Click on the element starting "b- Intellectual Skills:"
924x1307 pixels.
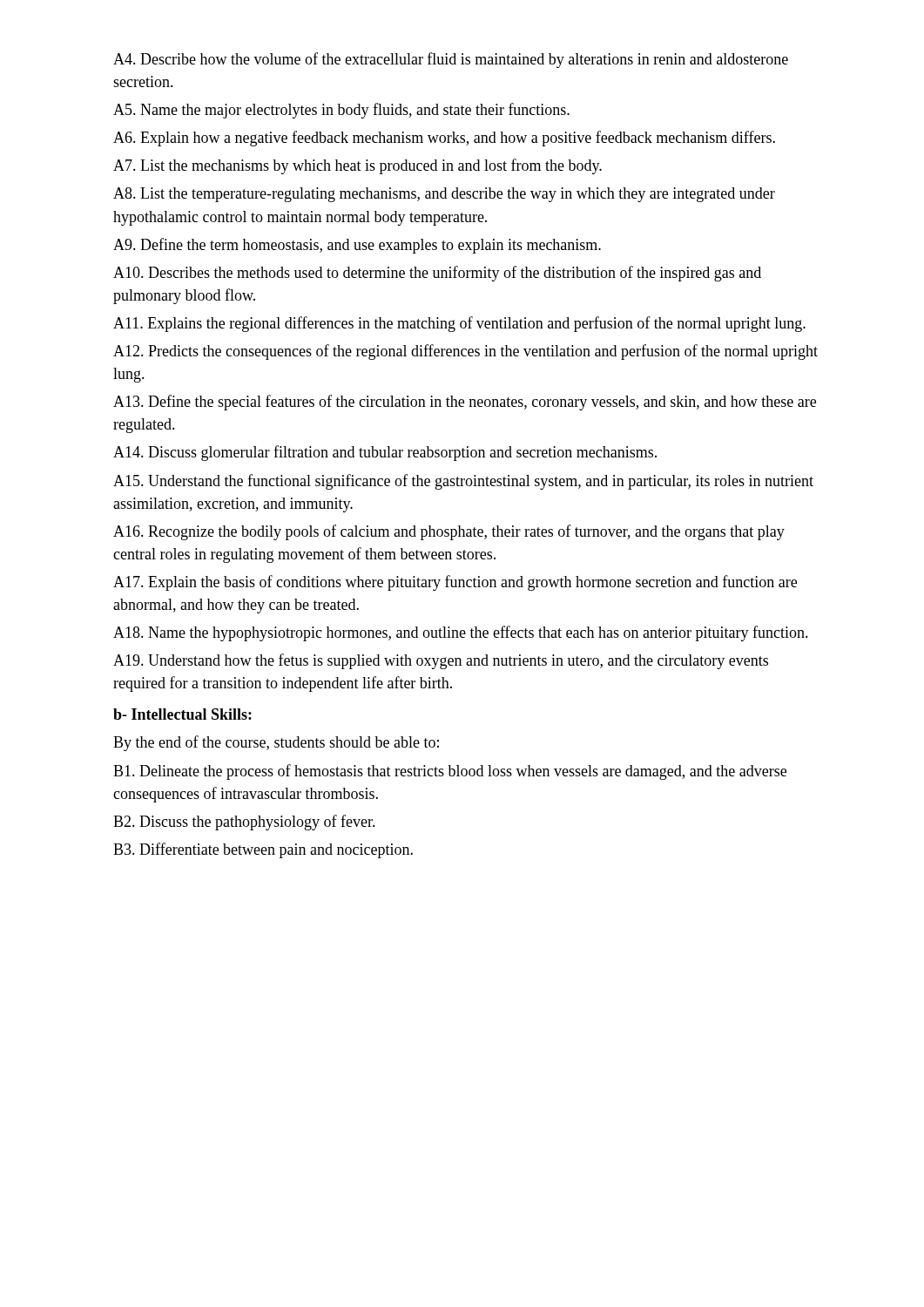(183, 715)
